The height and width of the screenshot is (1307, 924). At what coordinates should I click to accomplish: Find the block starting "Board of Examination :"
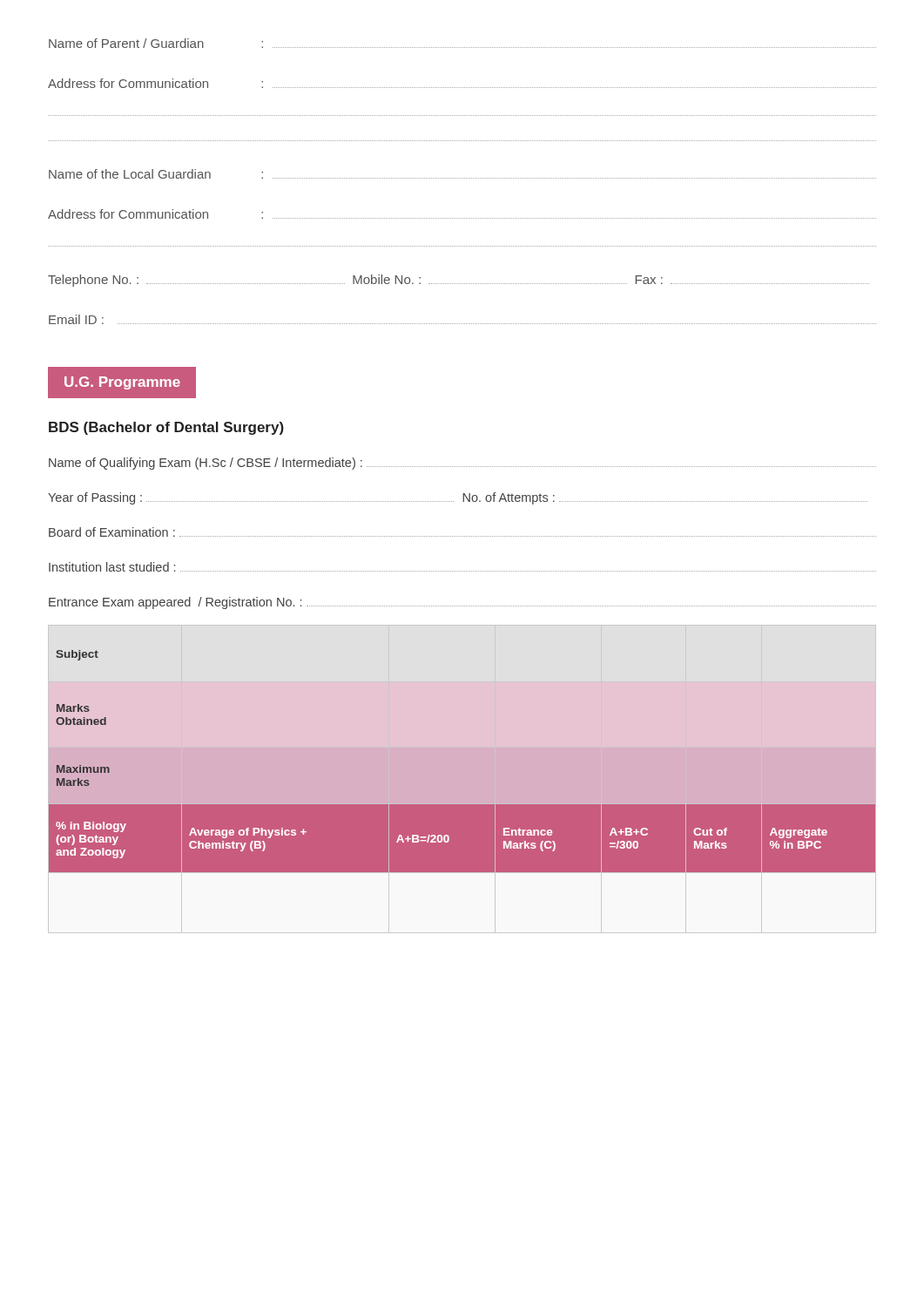462,532
